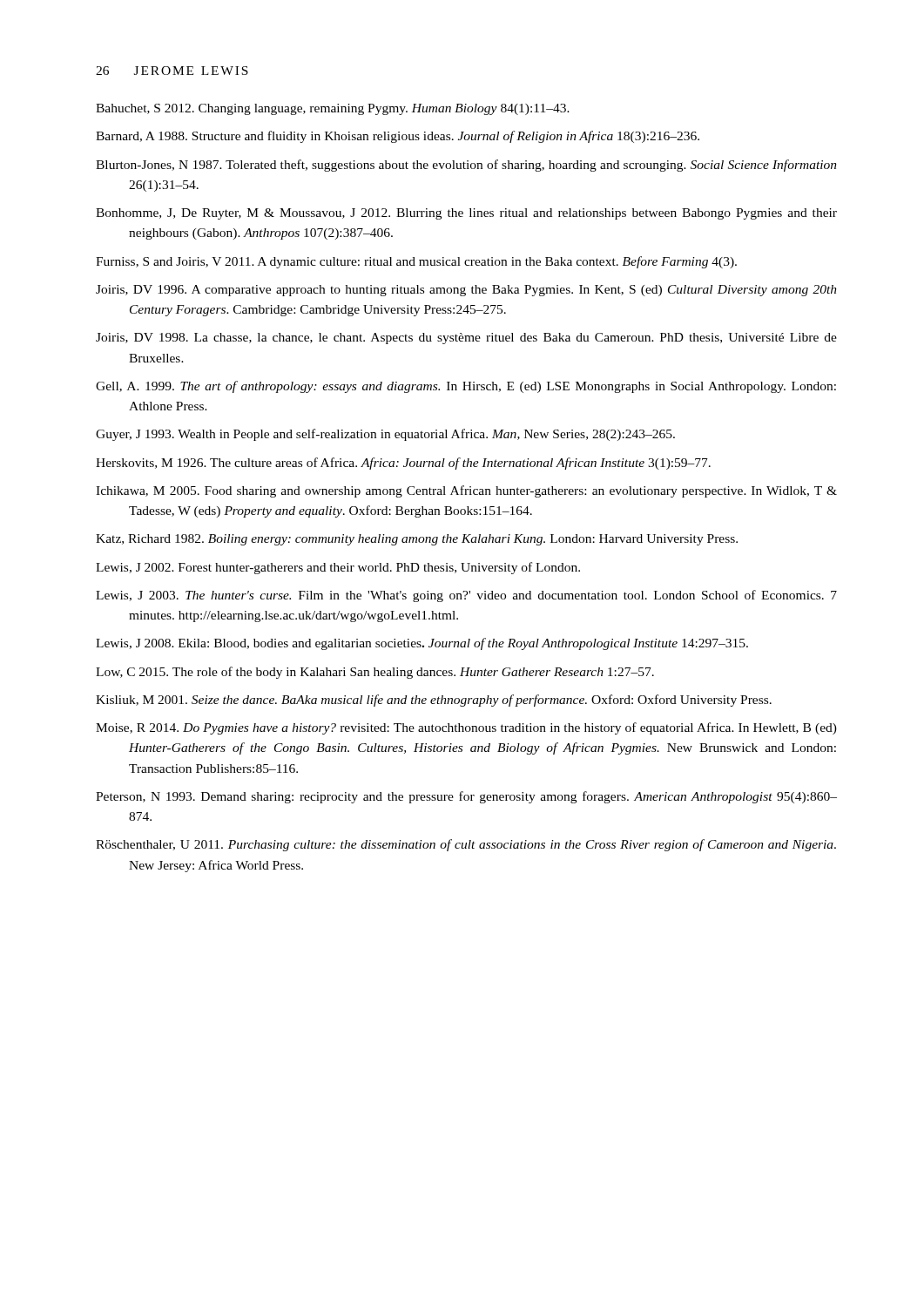Click the passage that begins "Ichikawa, M 2005. Food sharing"
The width and height of the screenshot is (924, 1307).
[x=466, y=500]
